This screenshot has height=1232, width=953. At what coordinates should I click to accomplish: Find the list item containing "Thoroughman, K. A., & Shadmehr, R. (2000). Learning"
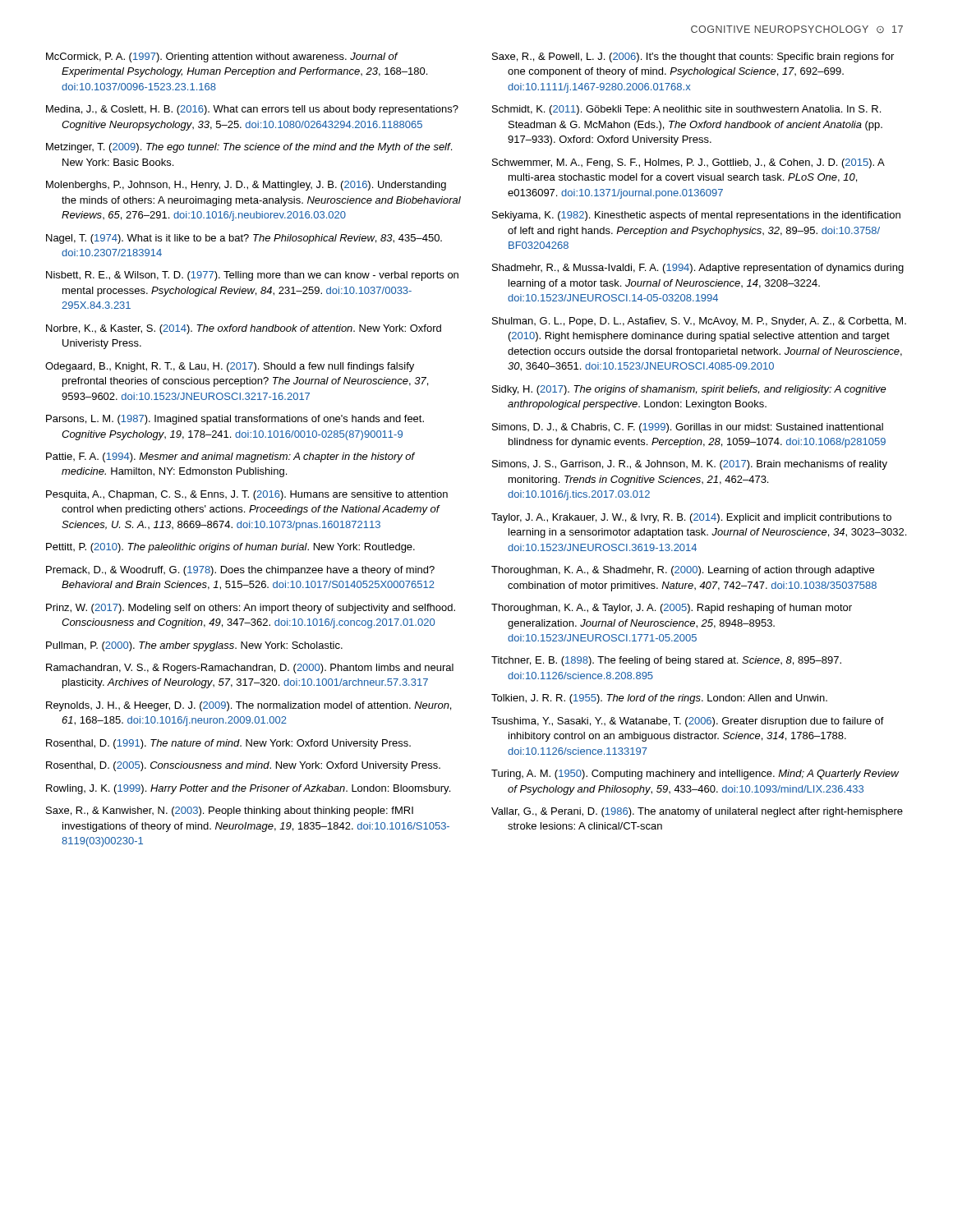click(684, 577)
